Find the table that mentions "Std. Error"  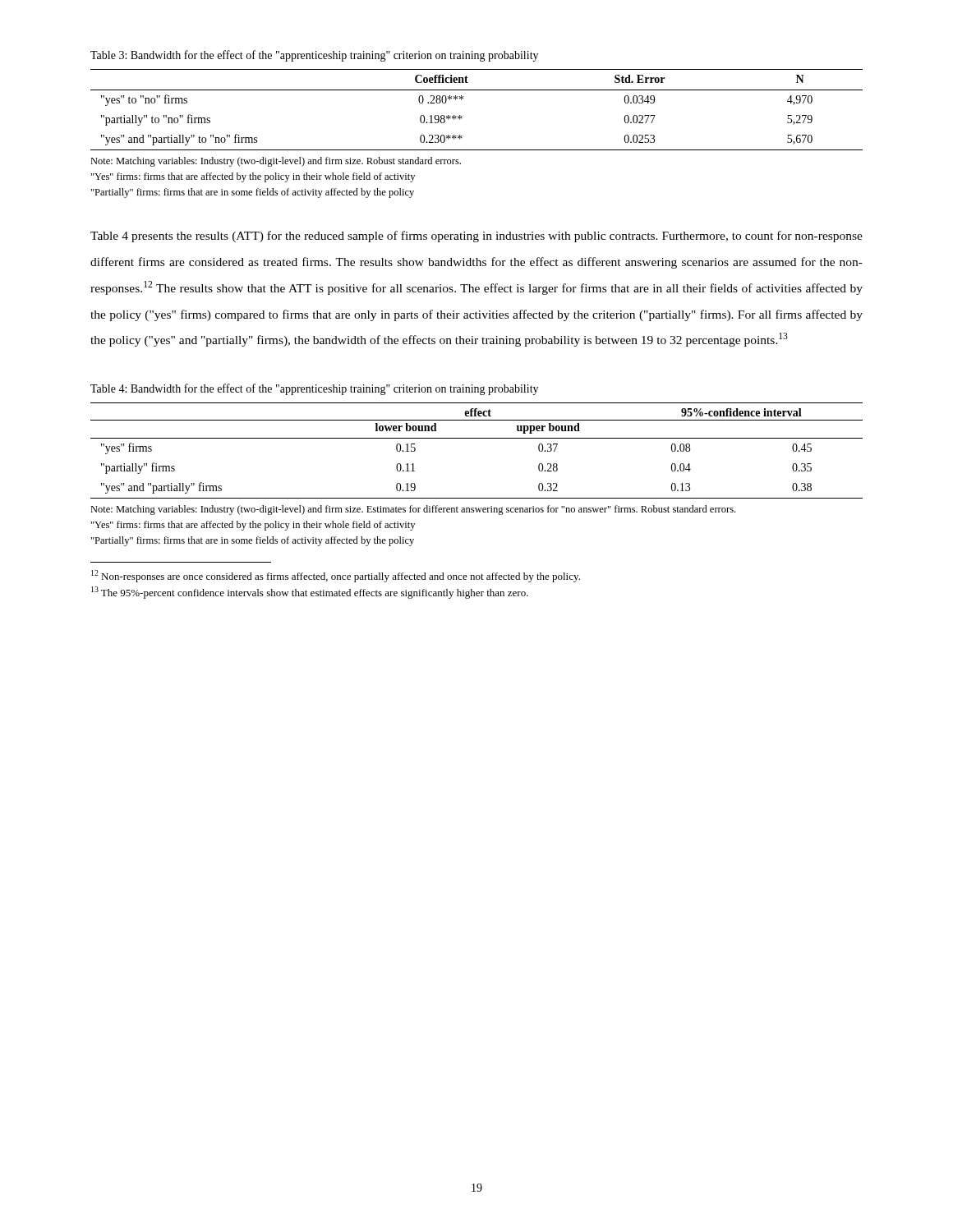(x=476, y=110)
